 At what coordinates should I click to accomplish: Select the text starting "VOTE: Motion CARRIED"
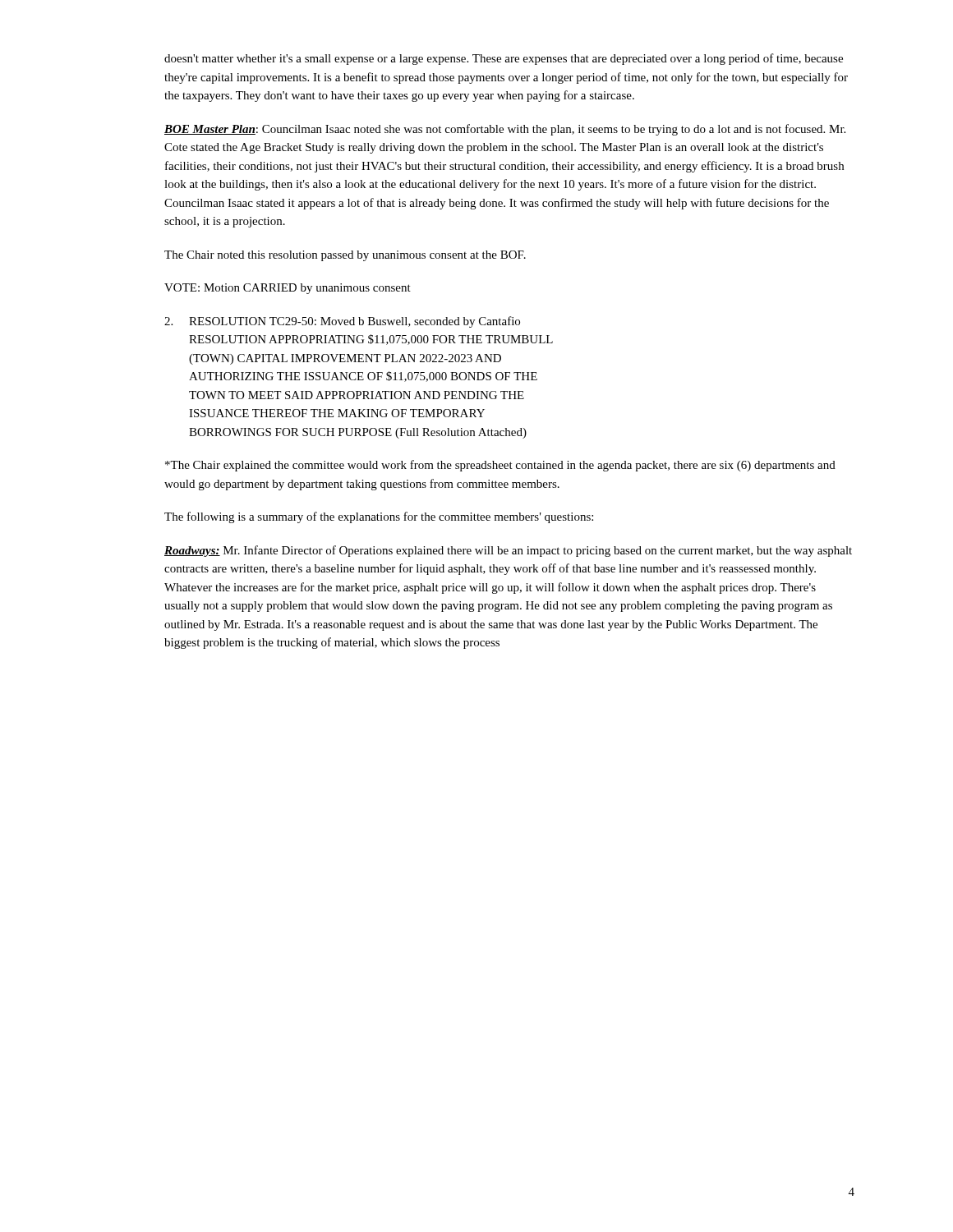tap(287, 287)
